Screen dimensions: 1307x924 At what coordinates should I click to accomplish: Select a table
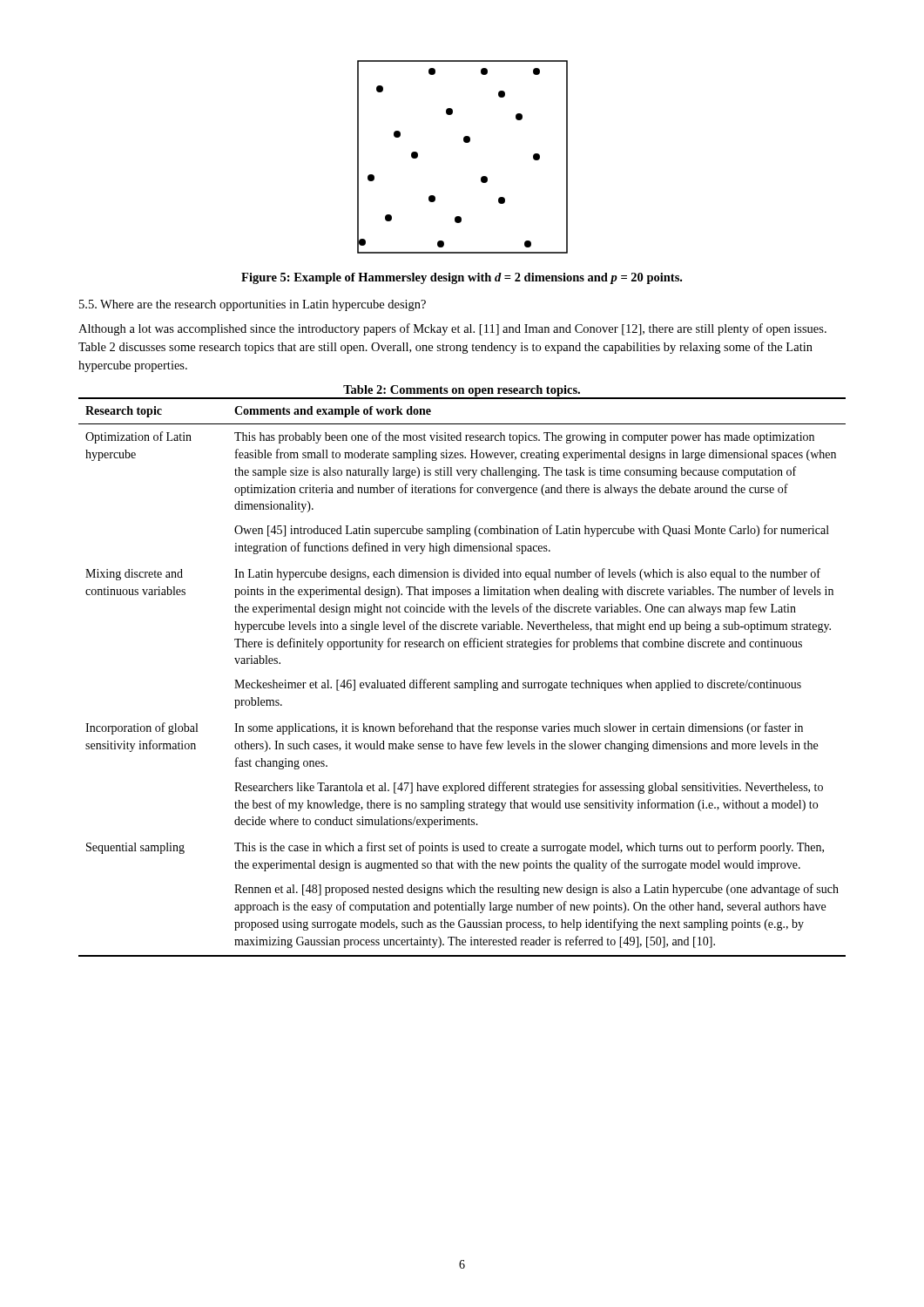462,677
